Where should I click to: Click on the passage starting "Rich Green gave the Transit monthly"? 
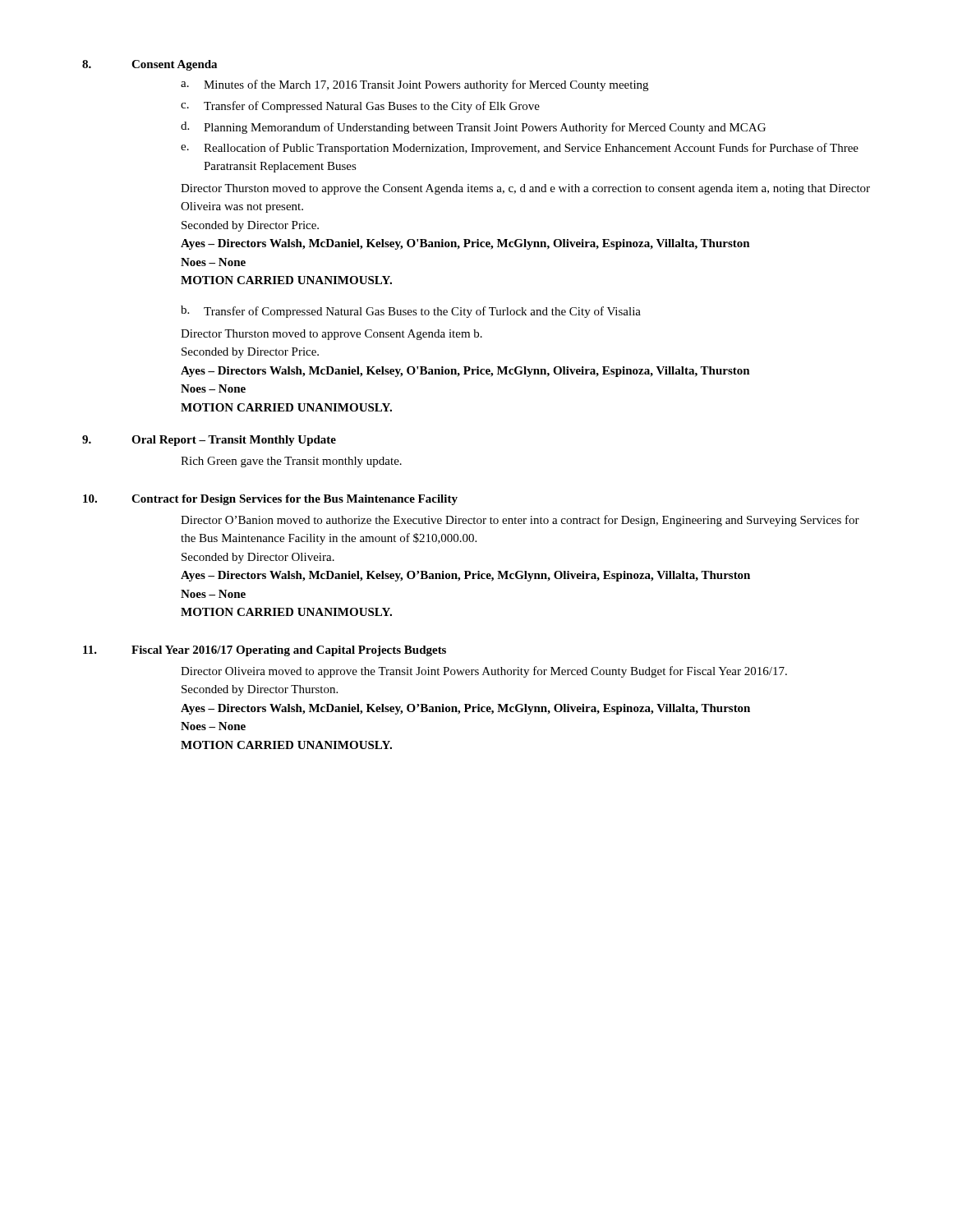[291, 462]
